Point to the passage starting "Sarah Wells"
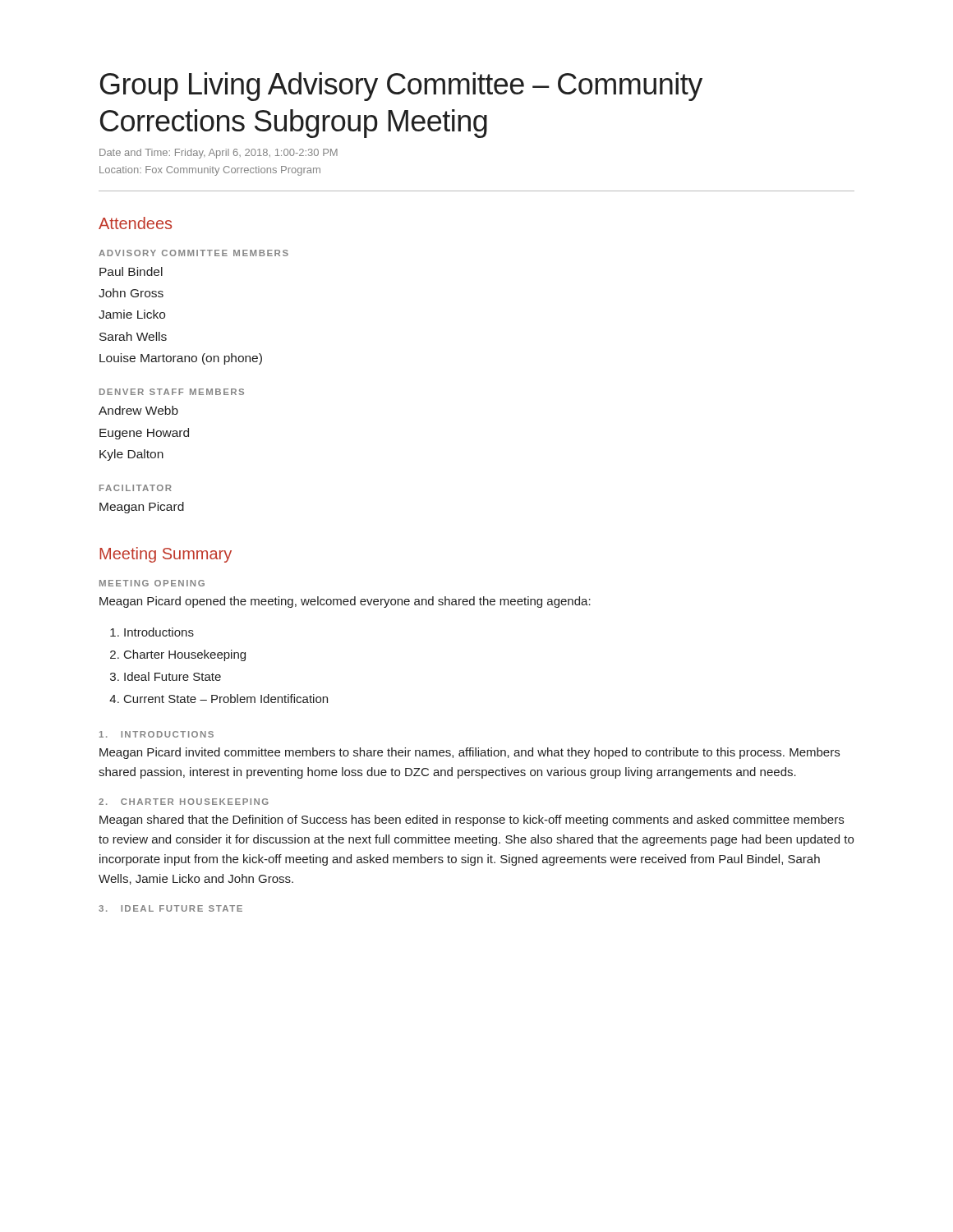The width and height of the screenshot is (953, 1232). coord(133,336)
